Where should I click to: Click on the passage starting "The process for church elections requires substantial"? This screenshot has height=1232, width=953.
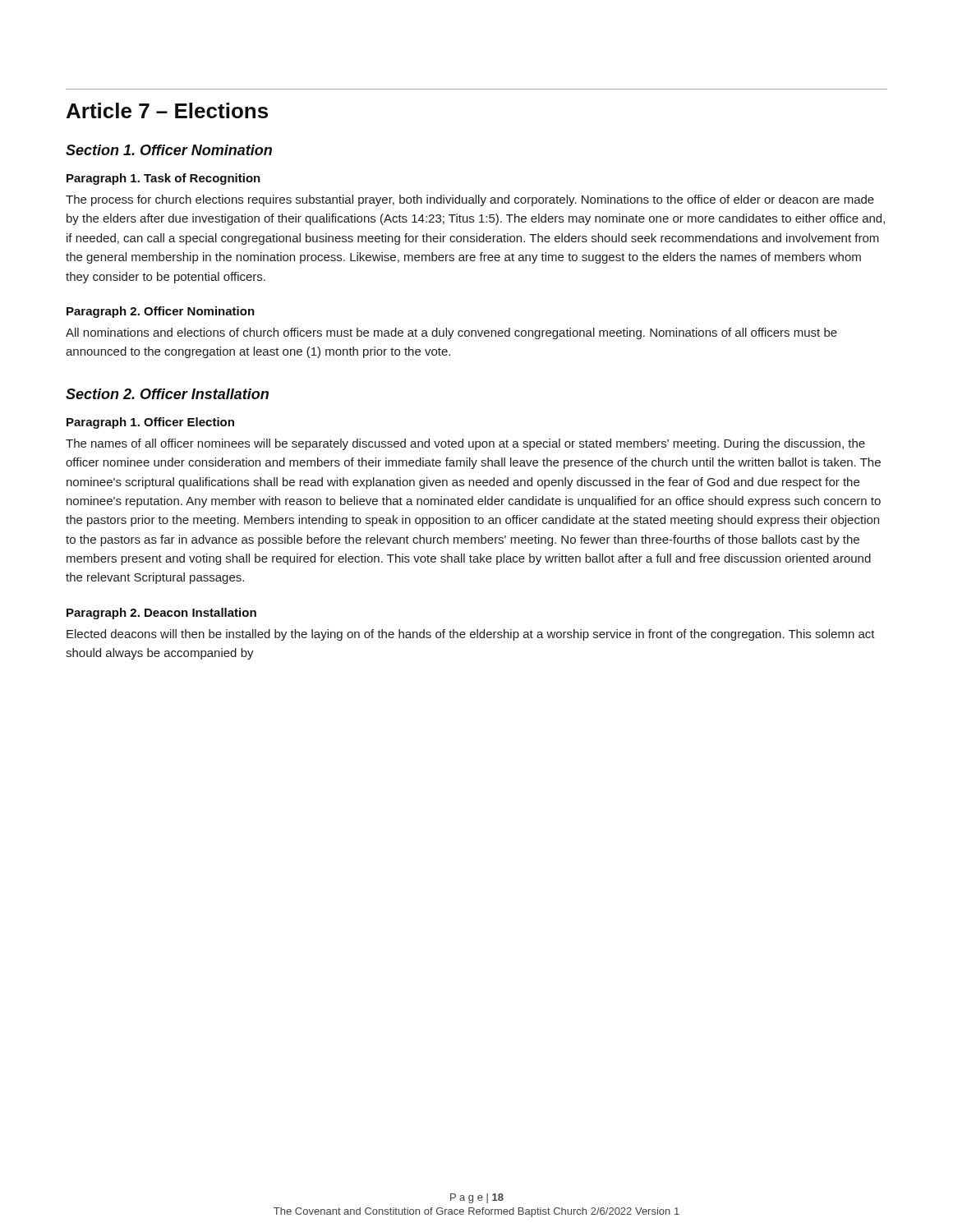(x=476, y=238)
